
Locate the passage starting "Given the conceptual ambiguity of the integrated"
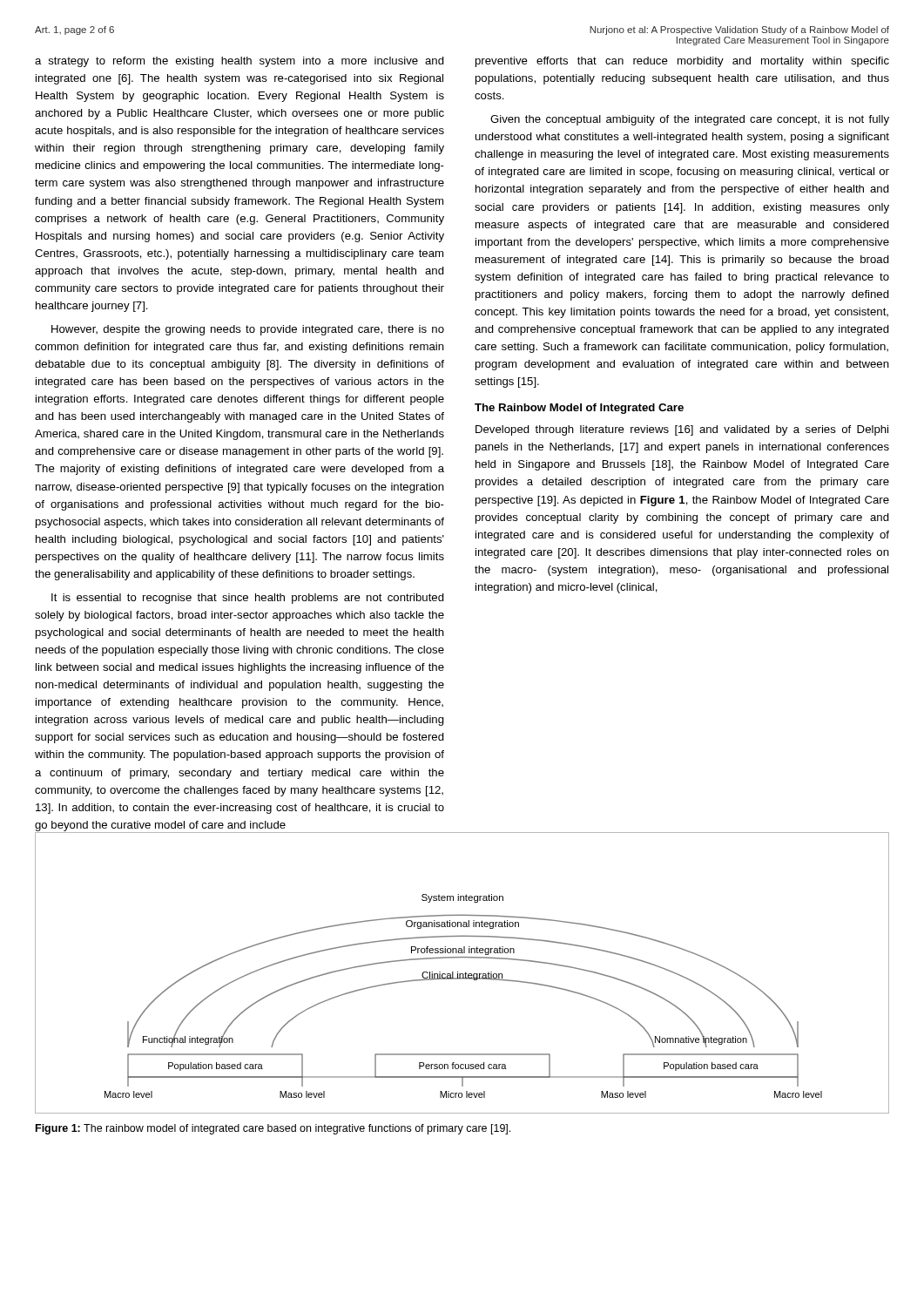[x=682, y=251]
